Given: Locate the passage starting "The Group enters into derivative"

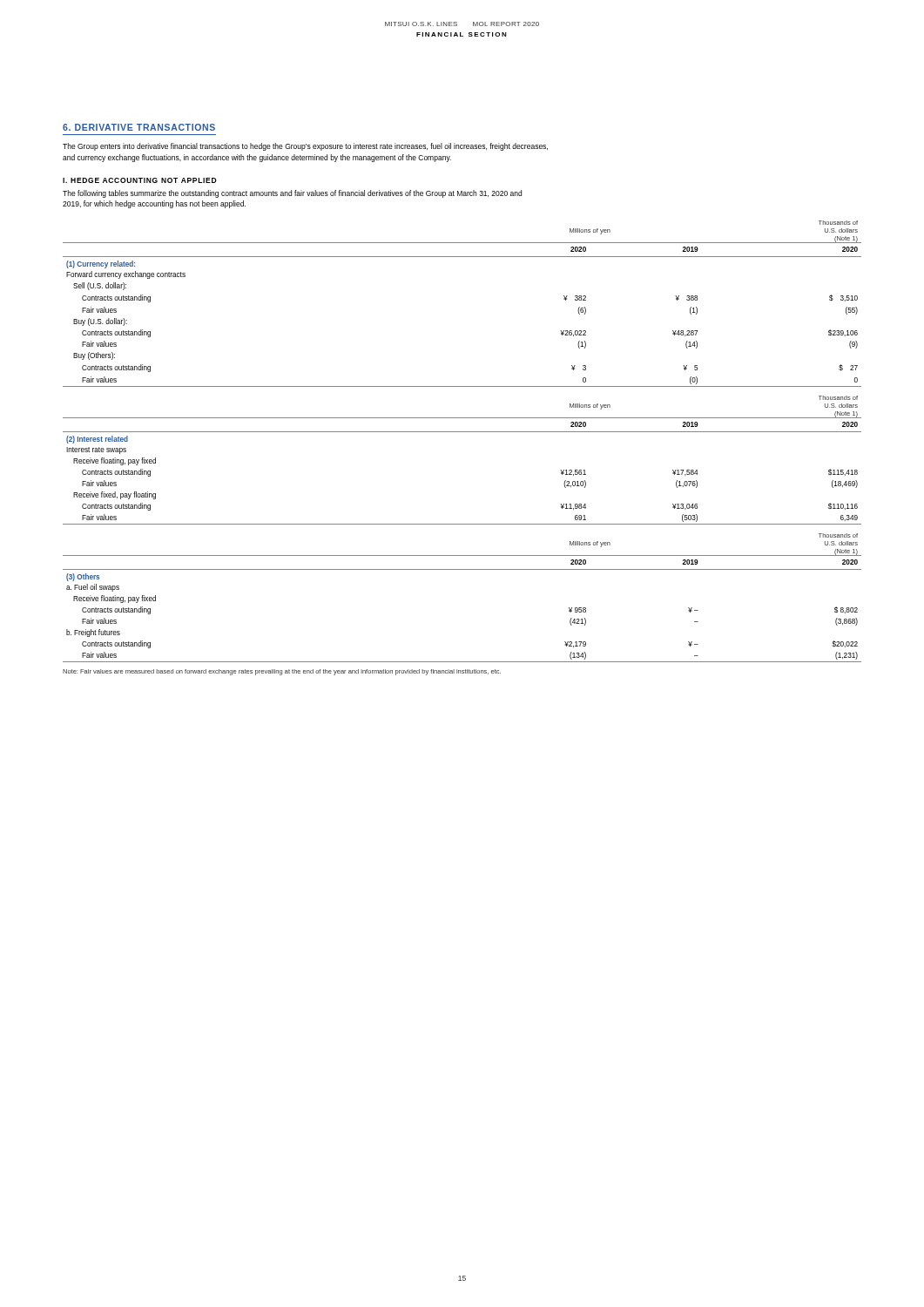Looking at the screenshot, I should [x=306, y=152].
